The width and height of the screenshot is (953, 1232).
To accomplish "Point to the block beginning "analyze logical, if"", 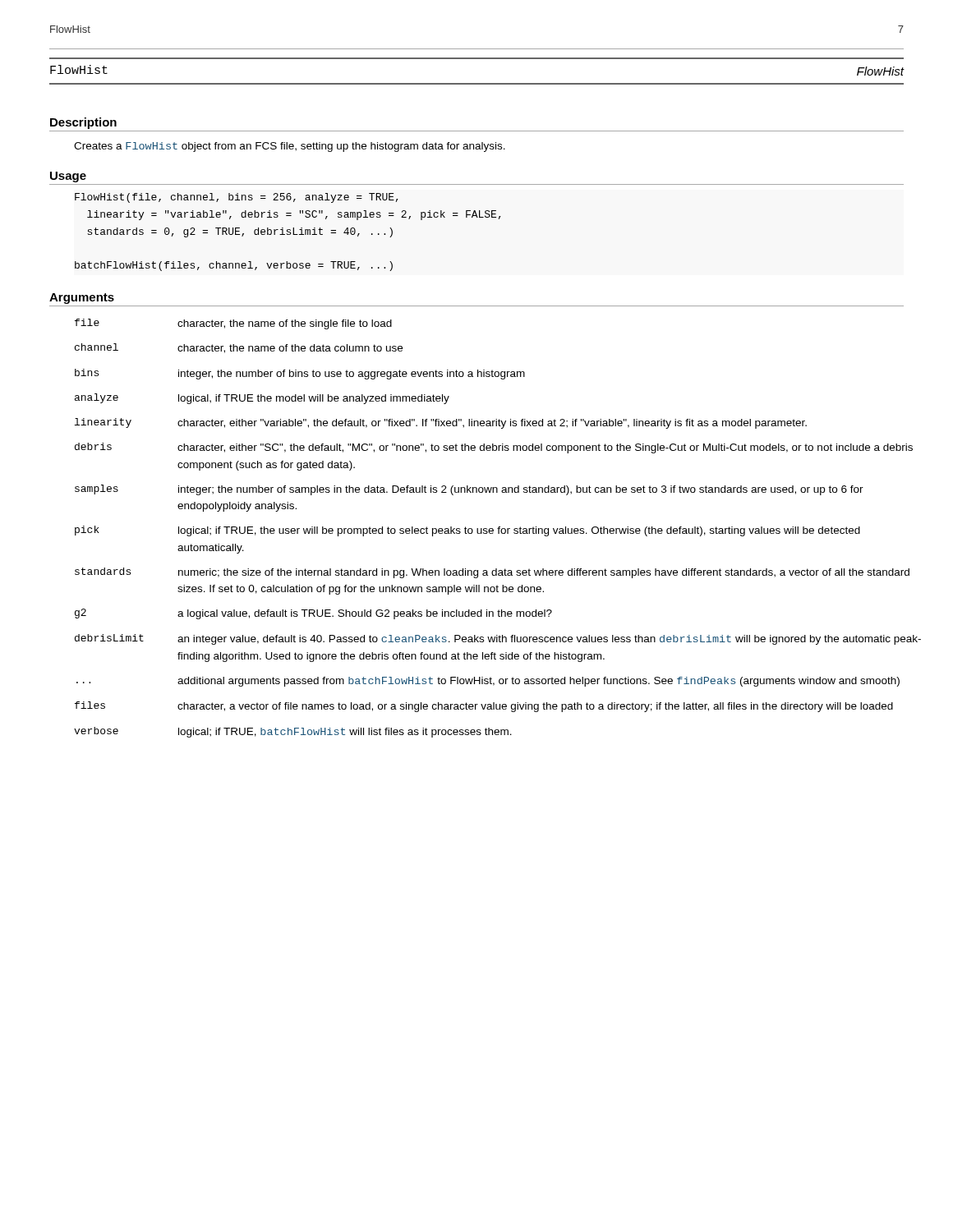I will click(262, 399).
